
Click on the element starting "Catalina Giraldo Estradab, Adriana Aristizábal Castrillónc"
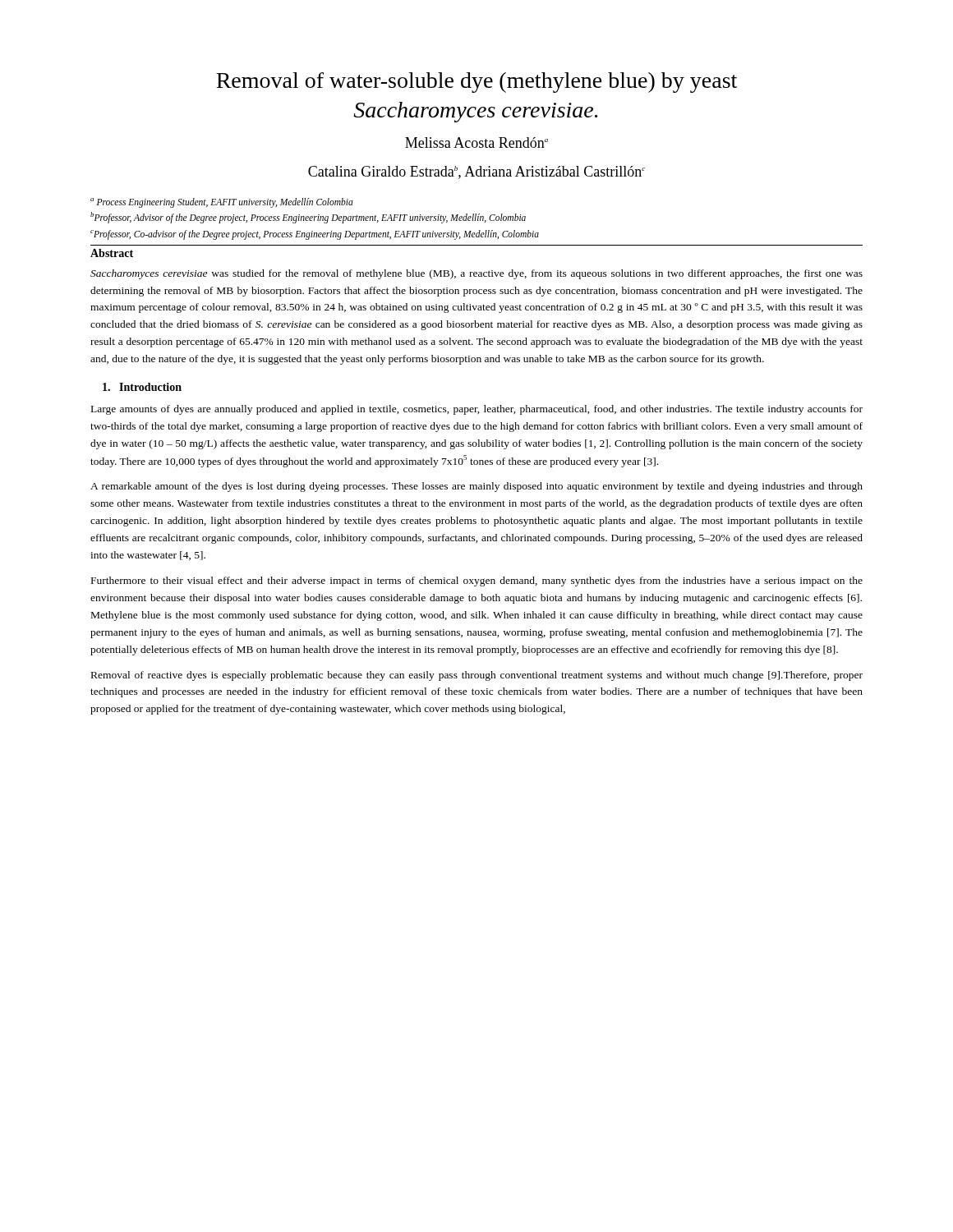click(476, 172)
